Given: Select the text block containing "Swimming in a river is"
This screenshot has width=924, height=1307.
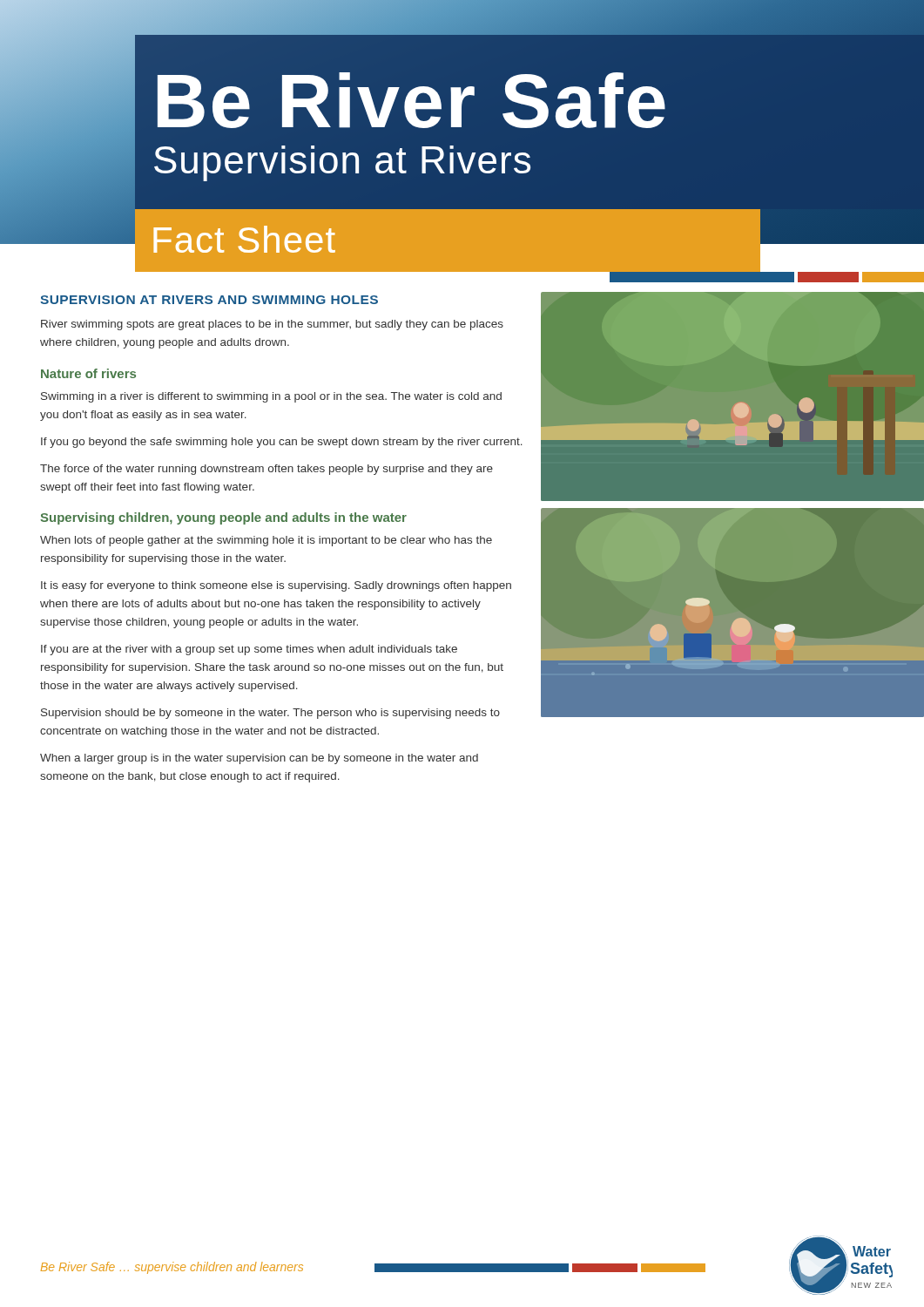Looking at the screenshot, I should (x=271, y=405).
